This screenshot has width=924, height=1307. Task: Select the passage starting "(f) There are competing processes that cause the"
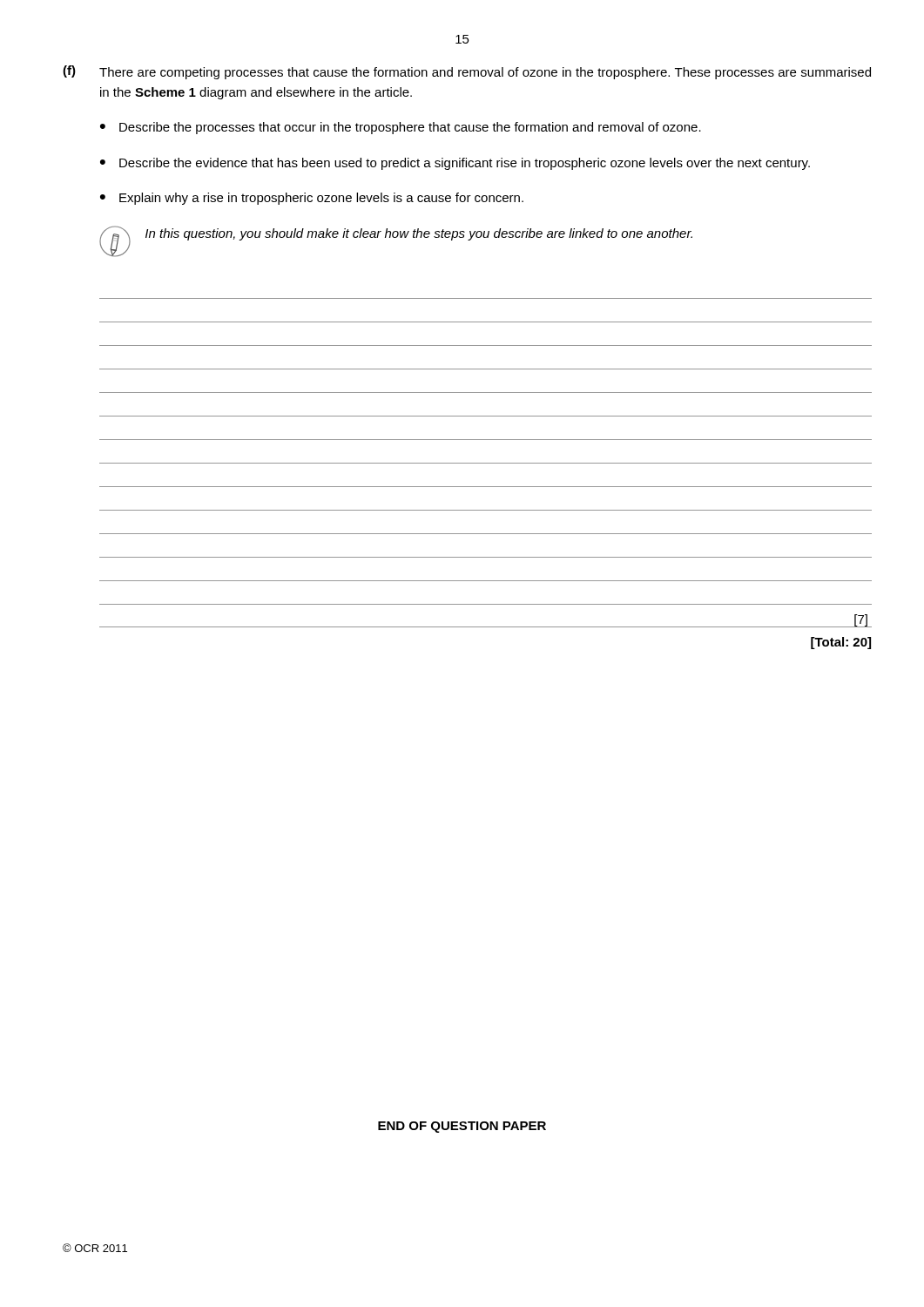[x=467, y=82]
